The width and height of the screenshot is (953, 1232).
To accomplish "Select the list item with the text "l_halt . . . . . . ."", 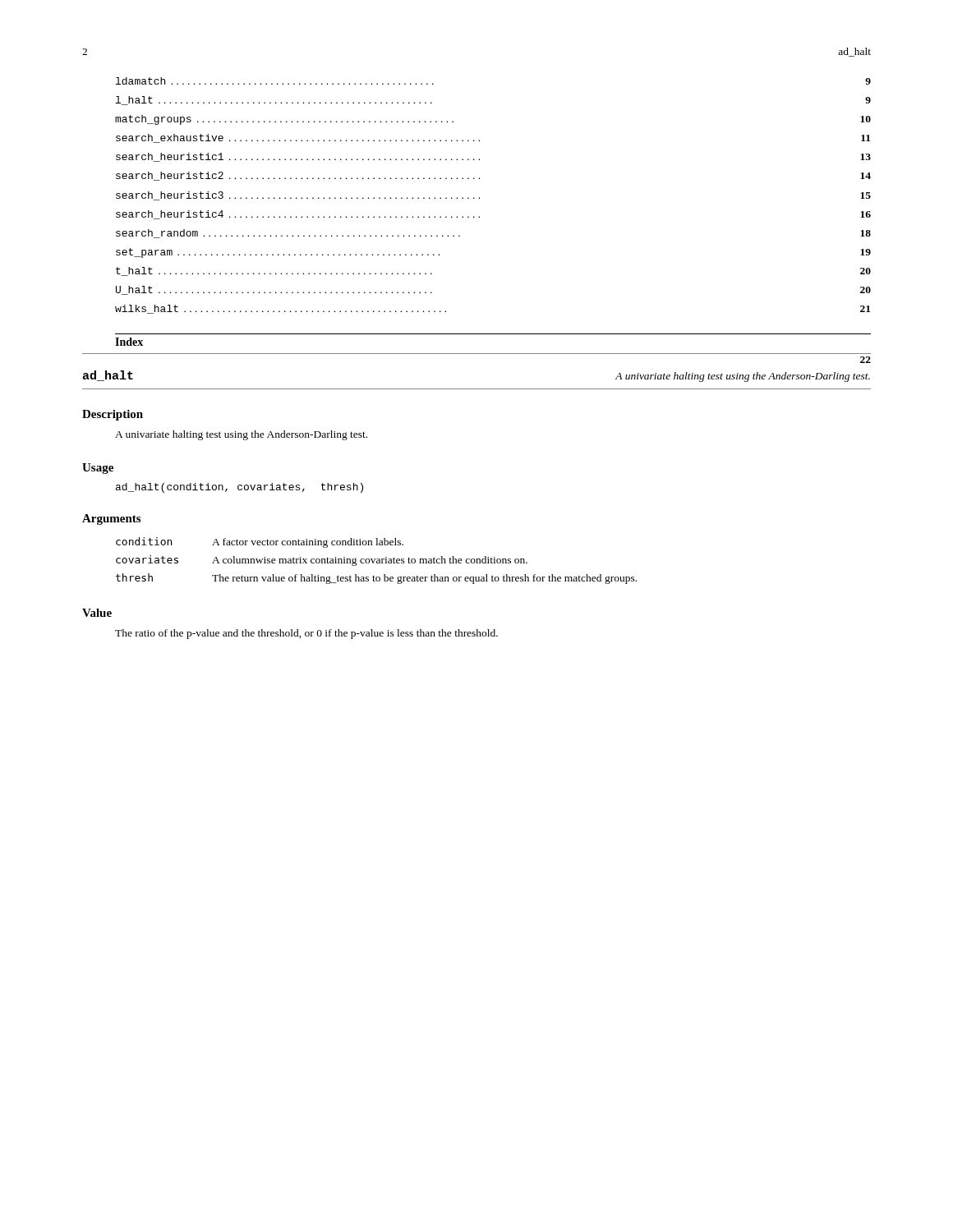I will pyautogui.click(x=138, y=101).
